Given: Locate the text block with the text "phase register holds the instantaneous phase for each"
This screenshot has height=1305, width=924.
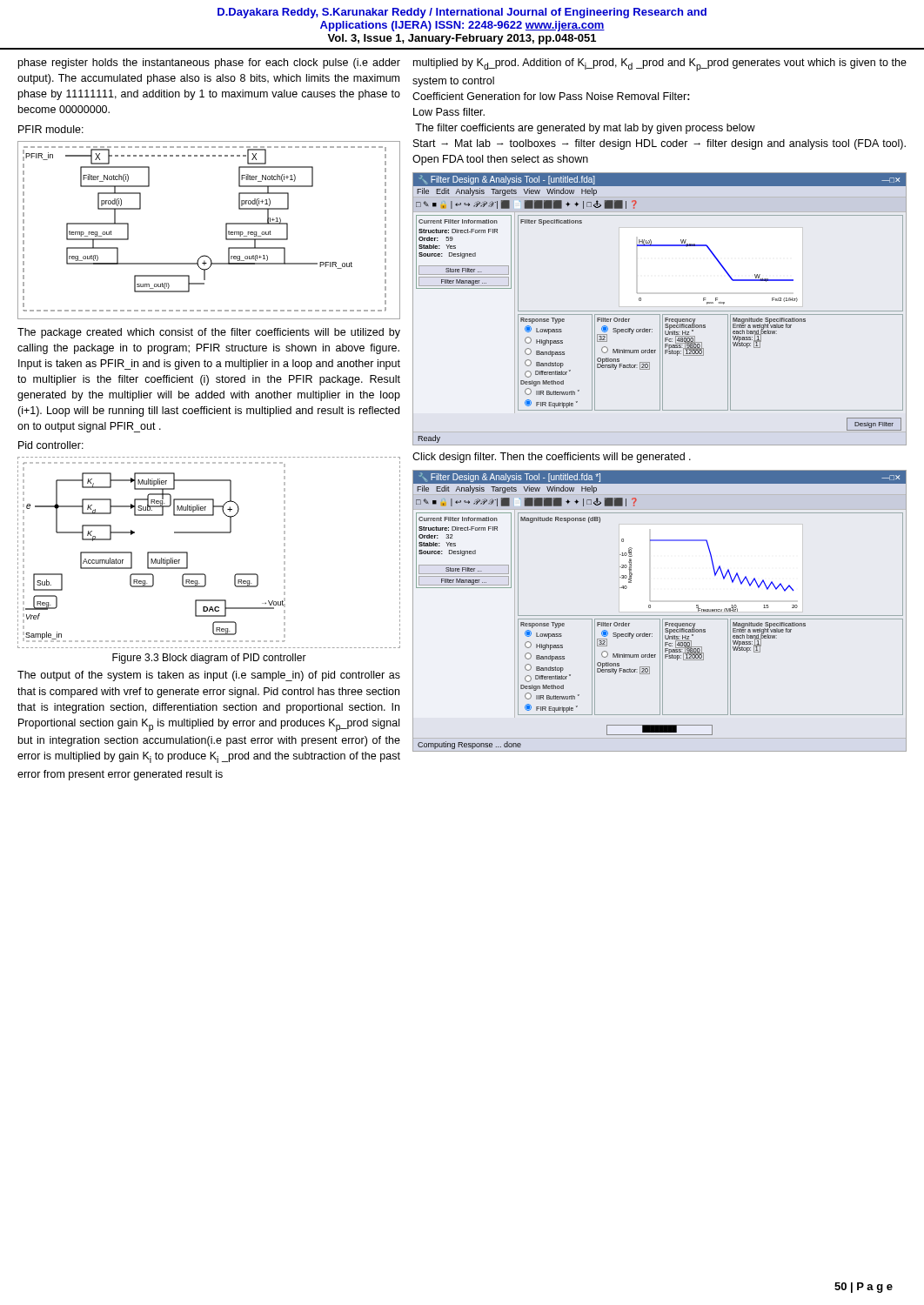Looking at the screenshot, I should coord(209,86).
